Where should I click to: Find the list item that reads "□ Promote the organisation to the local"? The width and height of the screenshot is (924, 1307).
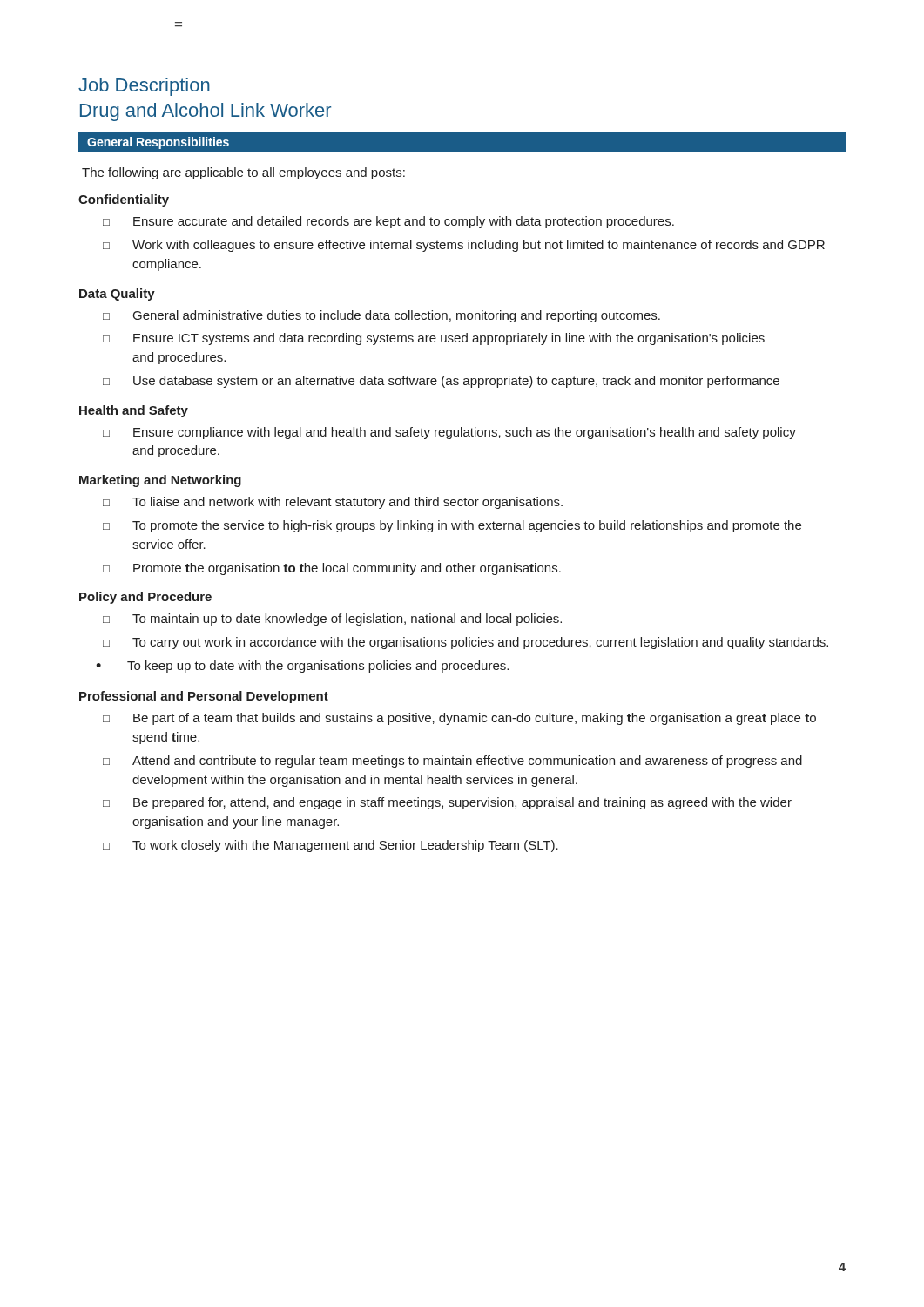(474, 568)
